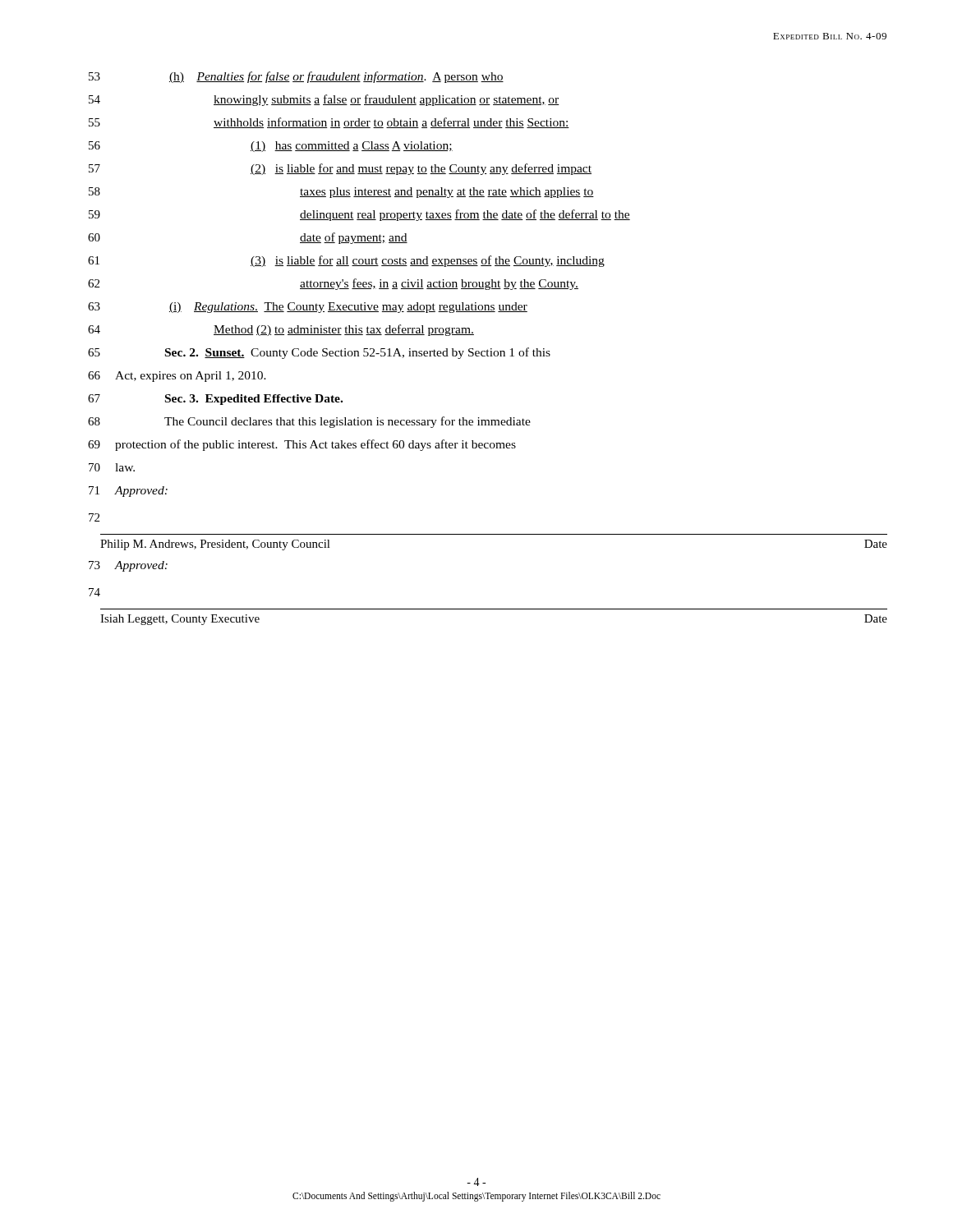The width and height of the screenshot is (953, 1232).
Task: Click on the element starting "67 Sec. 3. Expedited Effective"
Action: (215, 400)
